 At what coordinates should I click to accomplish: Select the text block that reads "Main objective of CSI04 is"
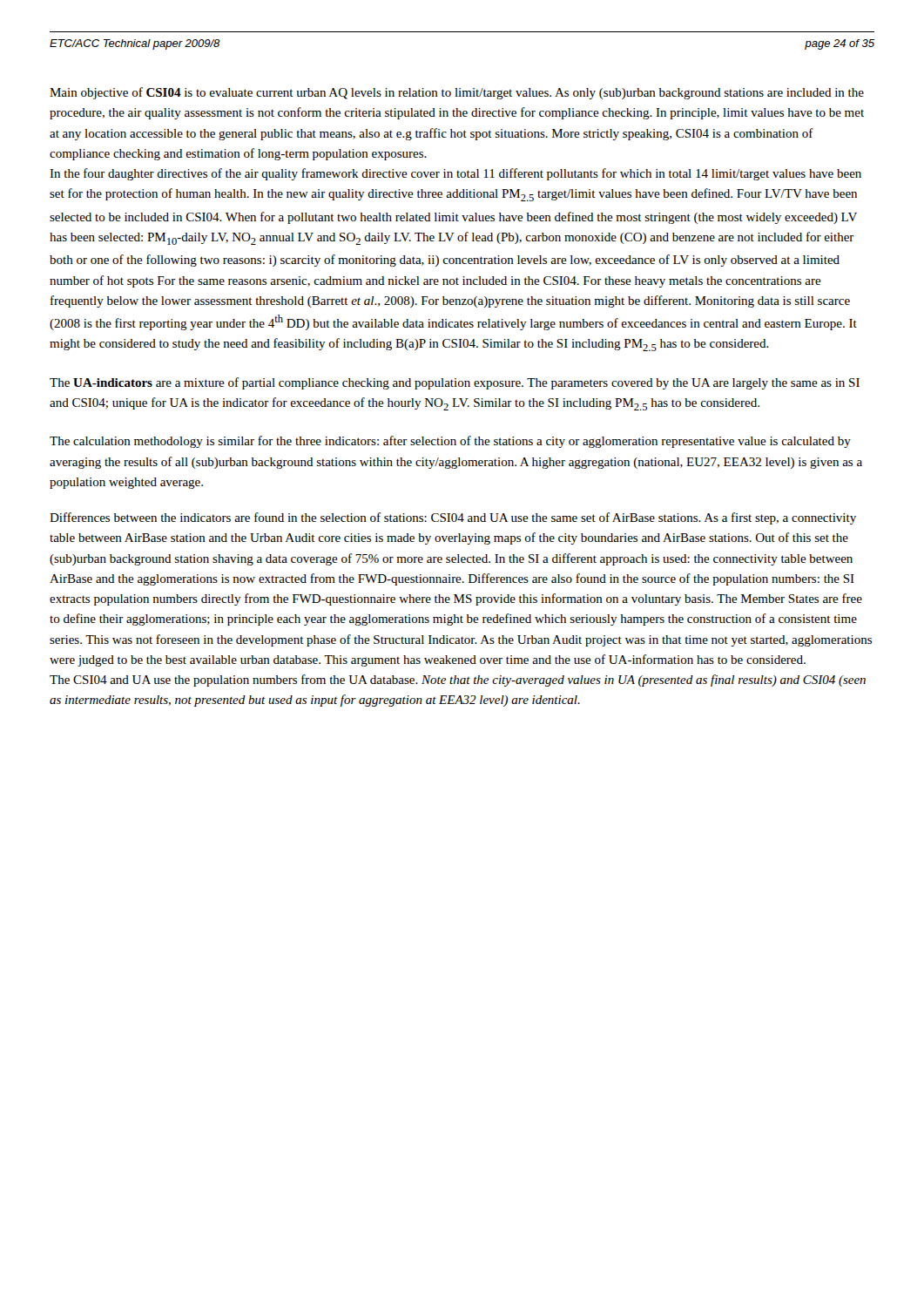pos(457,220)
